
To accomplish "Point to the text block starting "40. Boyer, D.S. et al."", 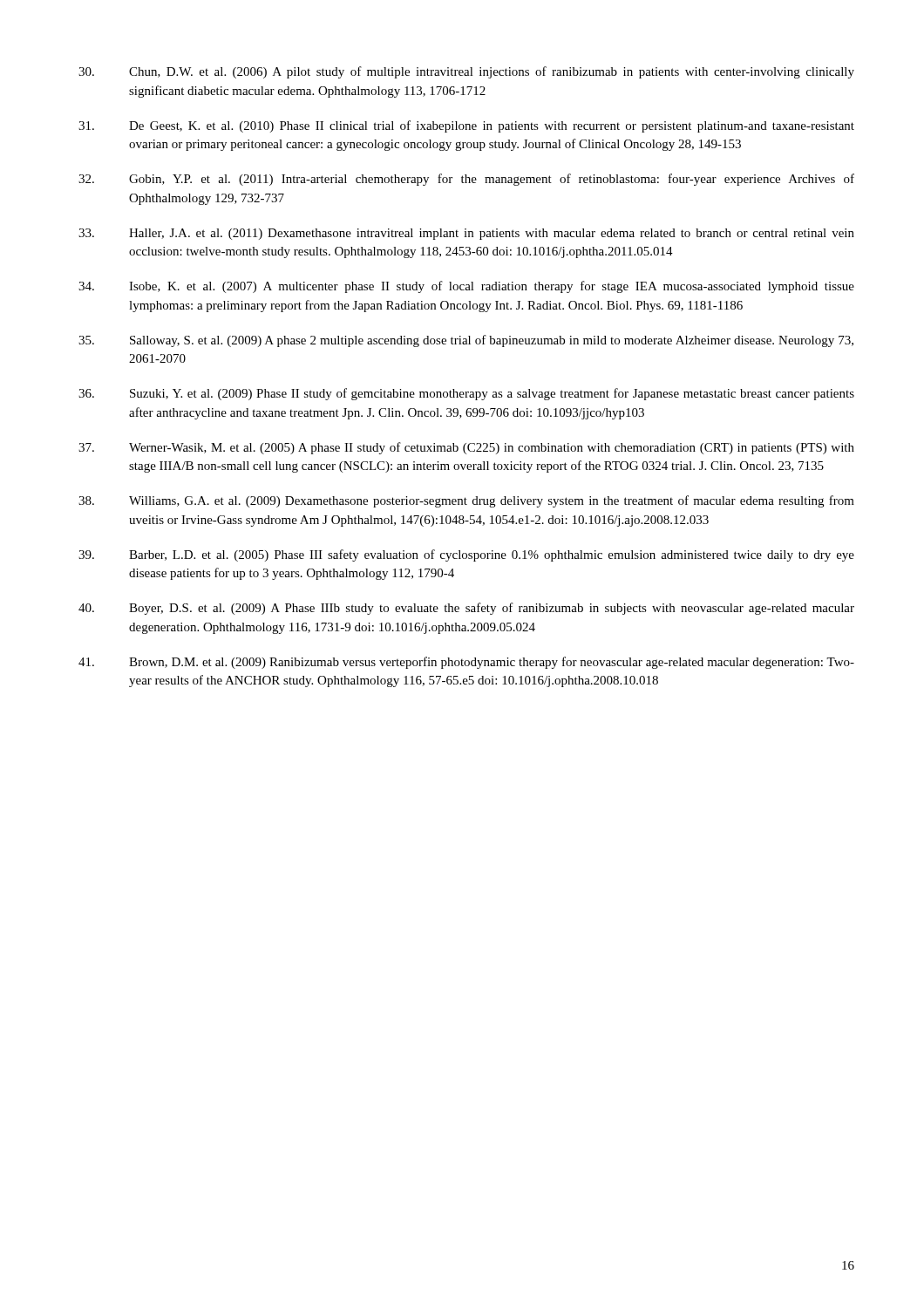I will pos(466,618).
